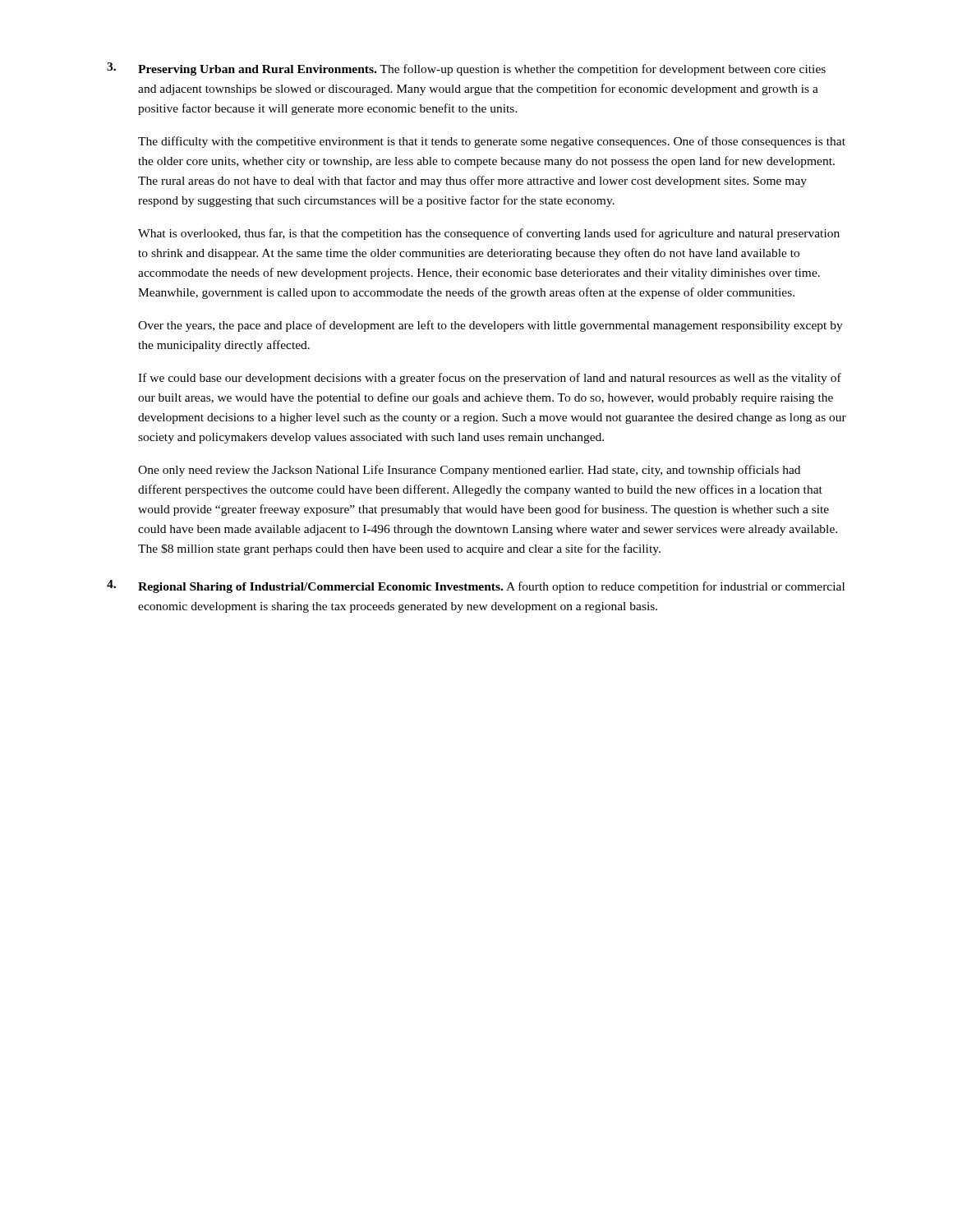Find the block on this page that starts "Over the years, the pace and"

(490, 335)
